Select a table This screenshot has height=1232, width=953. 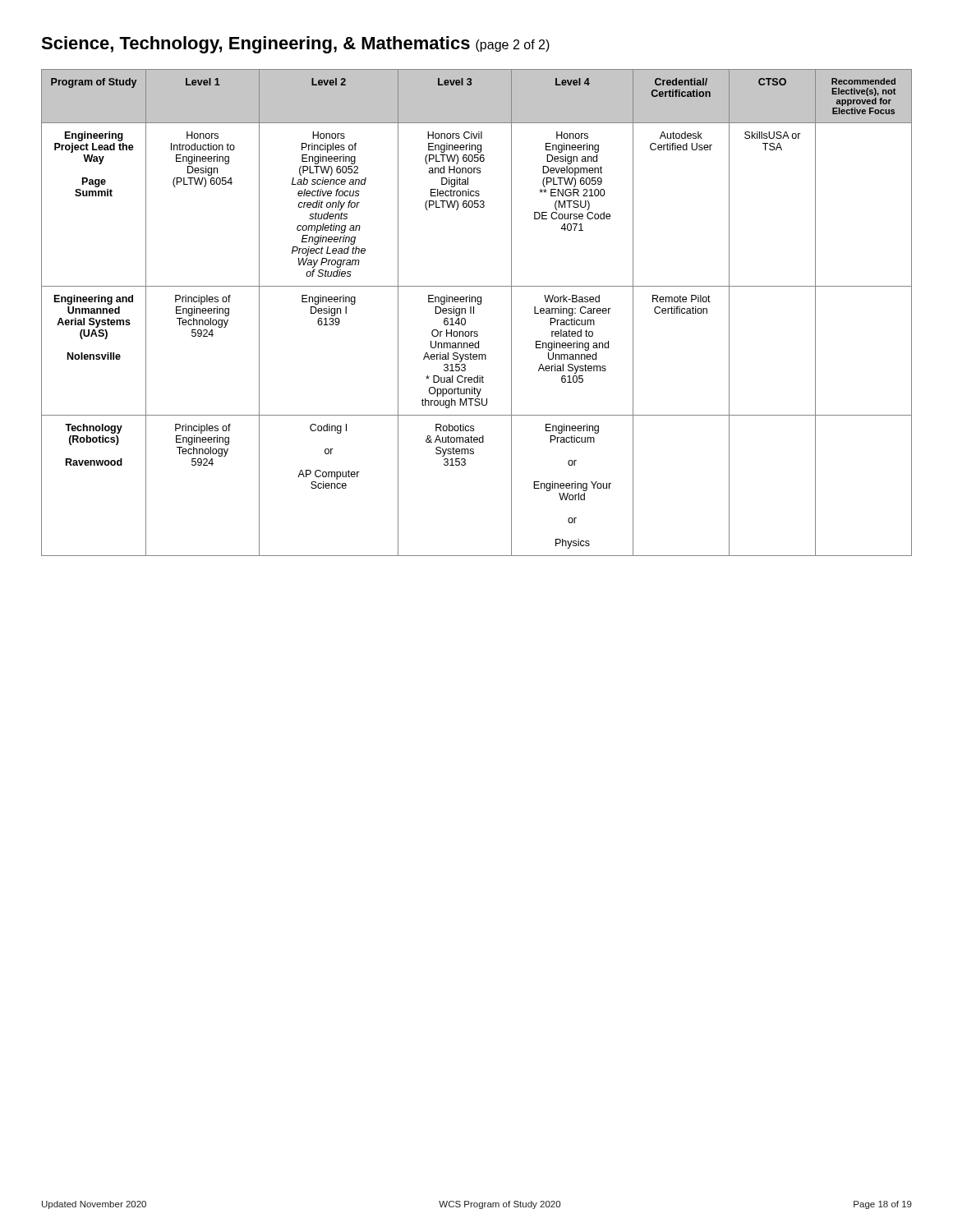point(476,312)
